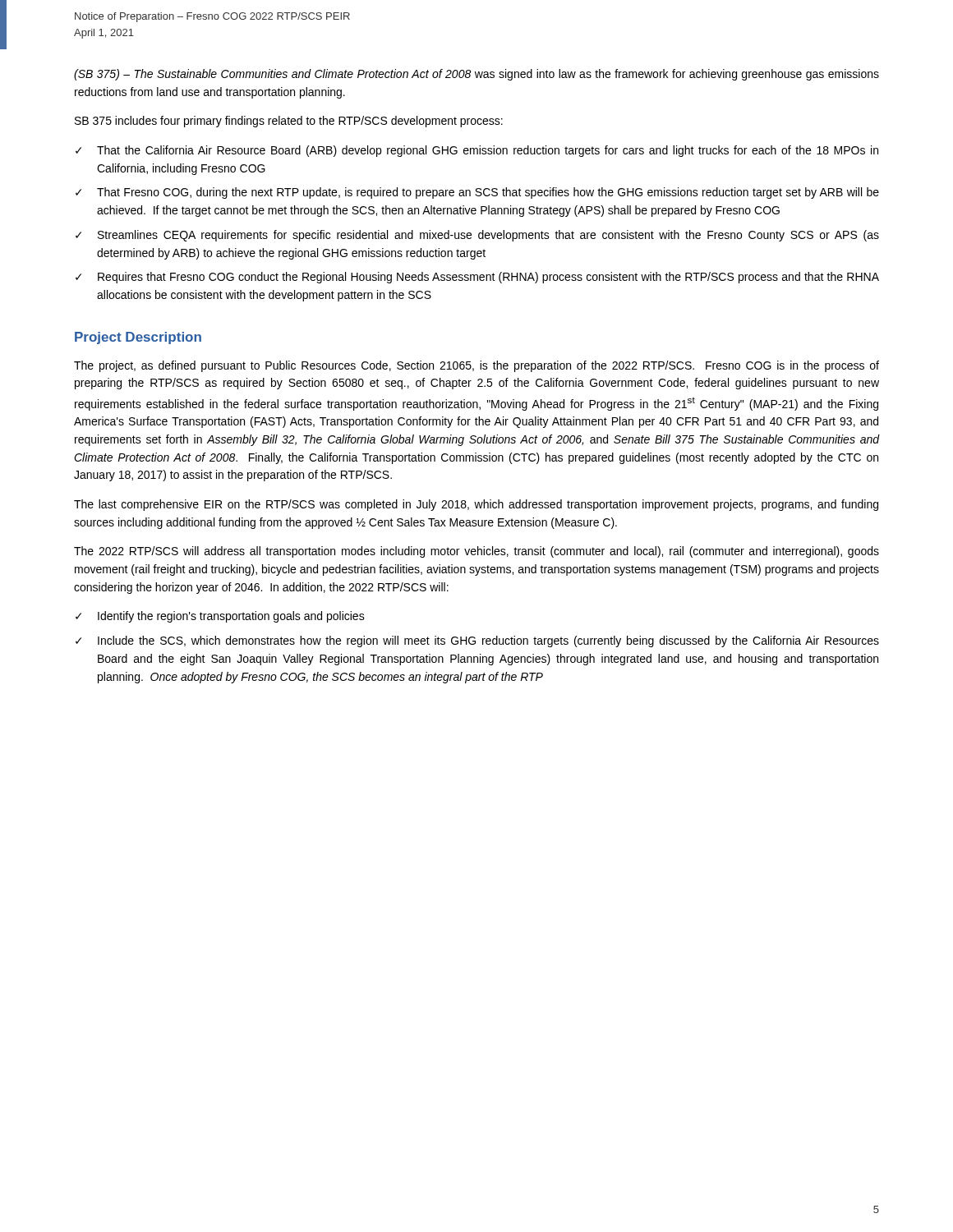The image size is (953, 1232).
Task: Click on the text starting "(SB 375) – The"
Action: (x=476, y=83)
